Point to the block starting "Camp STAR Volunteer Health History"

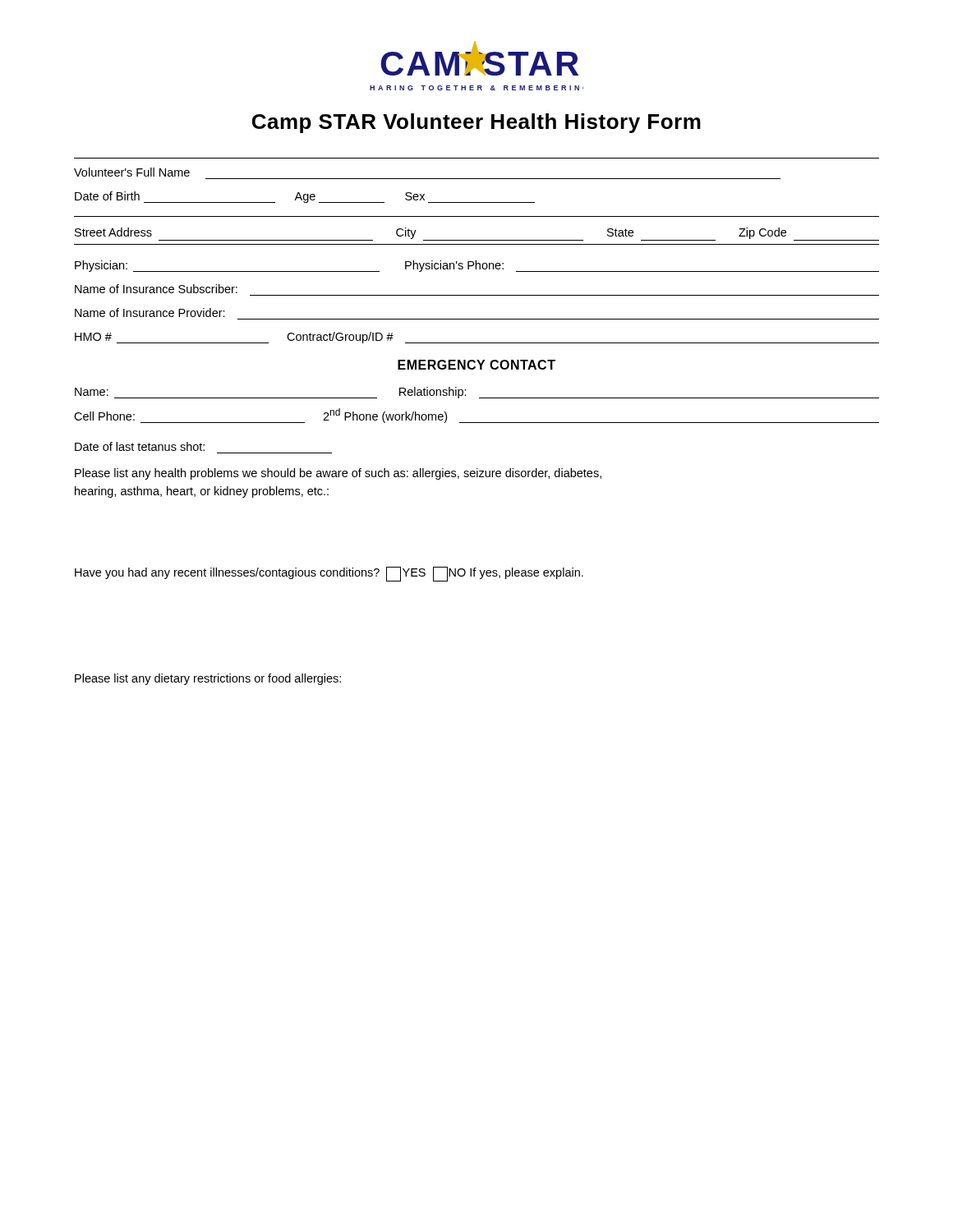[x=476, y=122]
